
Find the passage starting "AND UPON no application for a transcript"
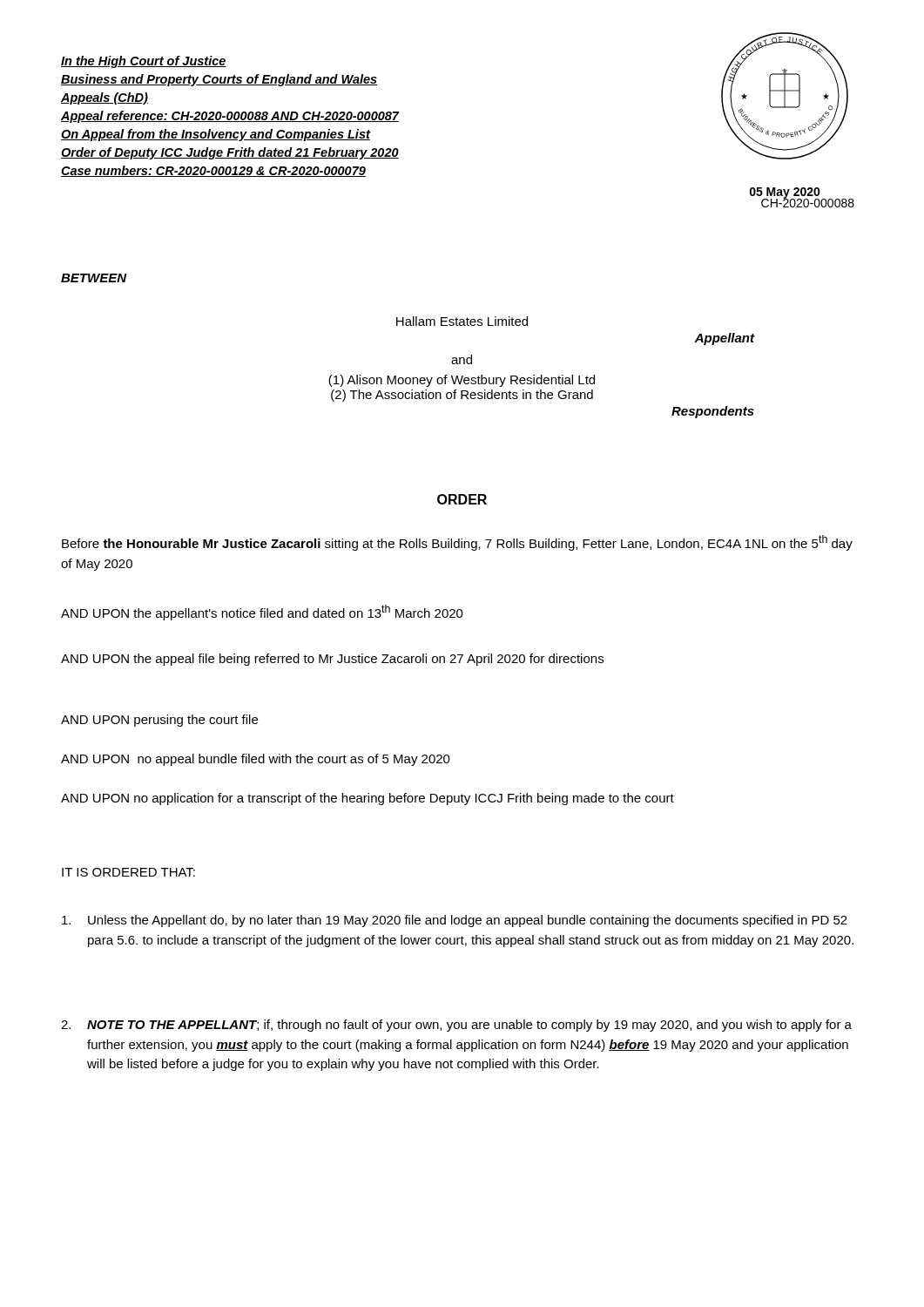pos(367,798)
